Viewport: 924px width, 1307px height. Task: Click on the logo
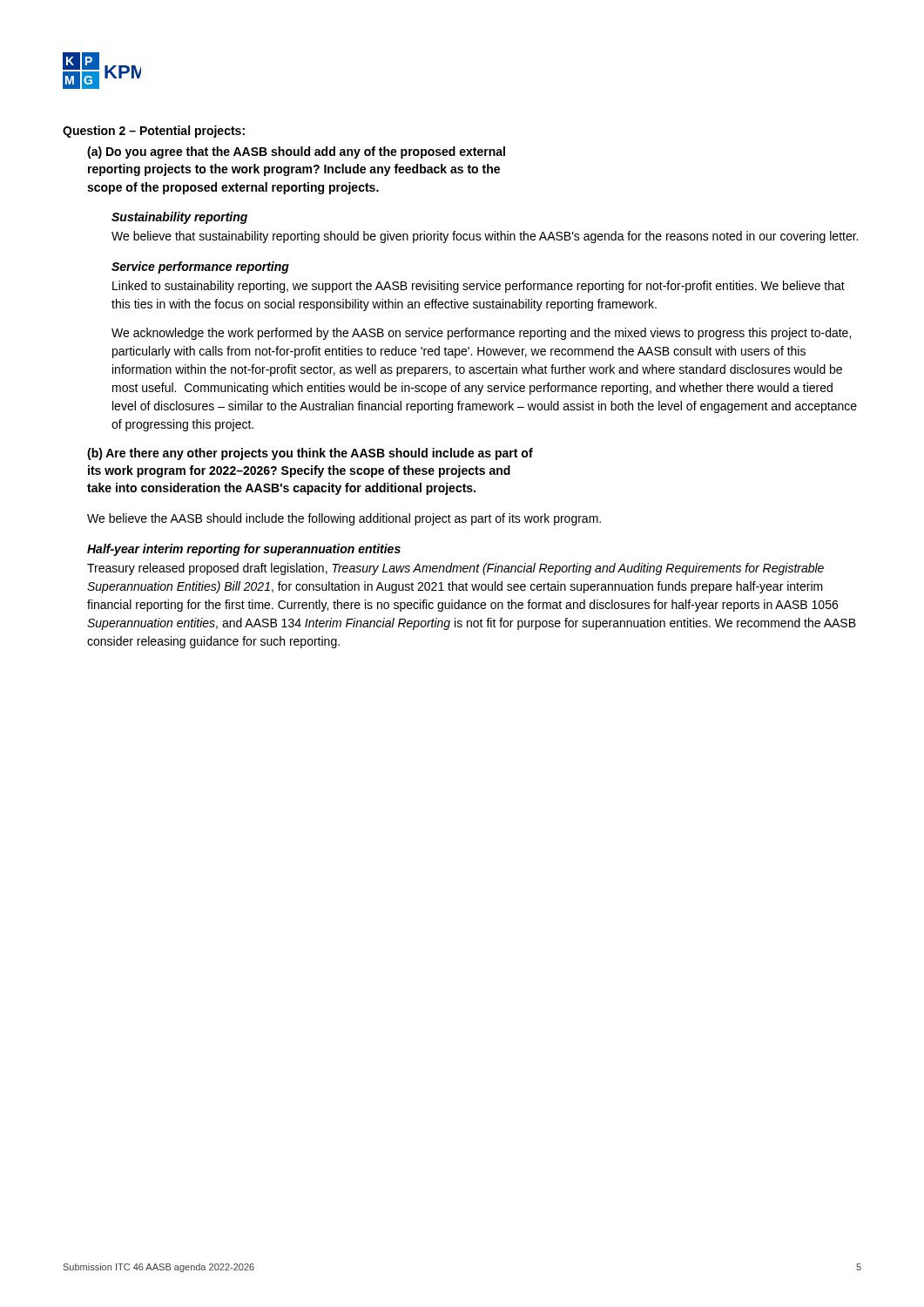(x=462, y=78)
